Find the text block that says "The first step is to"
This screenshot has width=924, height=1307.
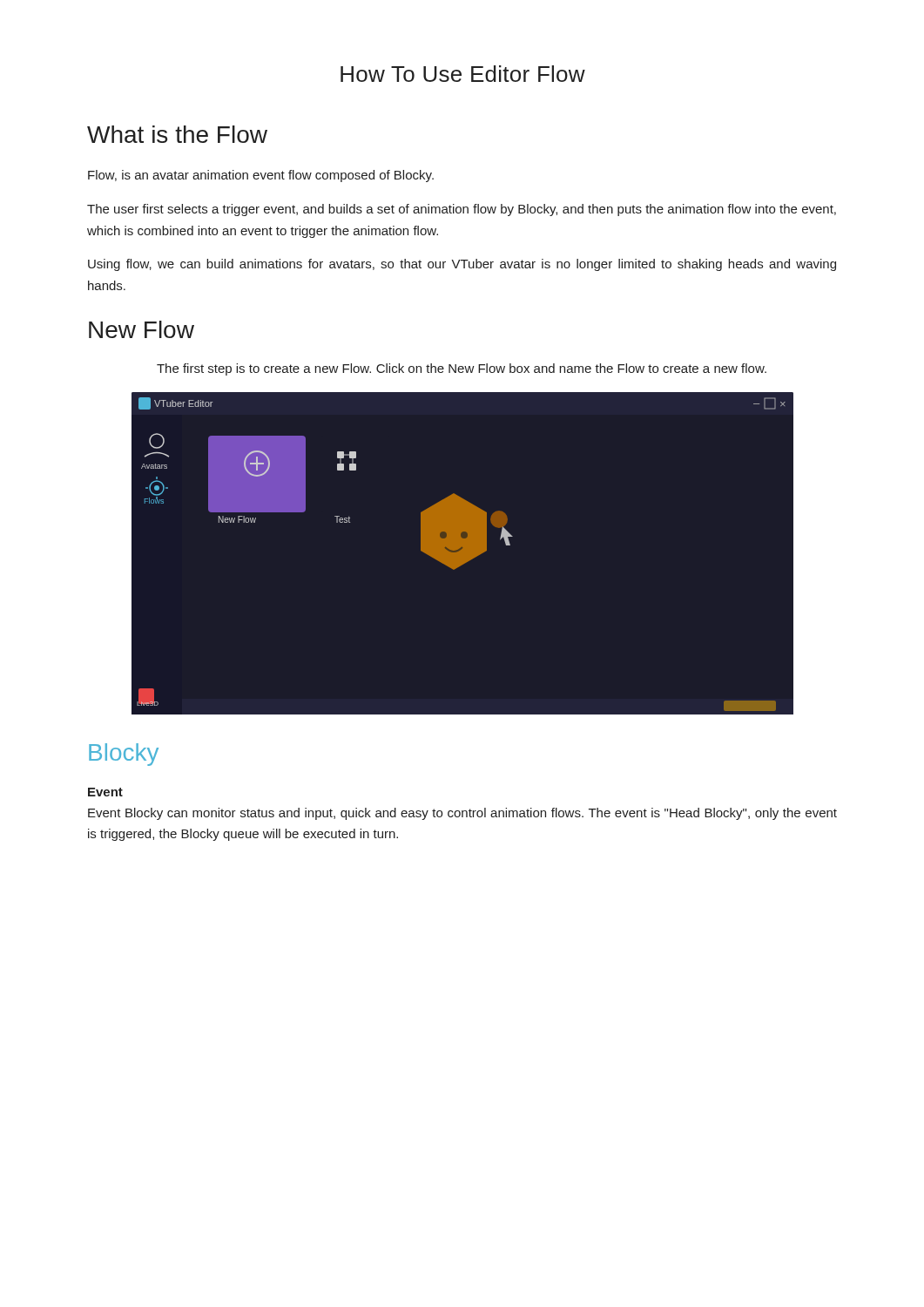point(462,368)
